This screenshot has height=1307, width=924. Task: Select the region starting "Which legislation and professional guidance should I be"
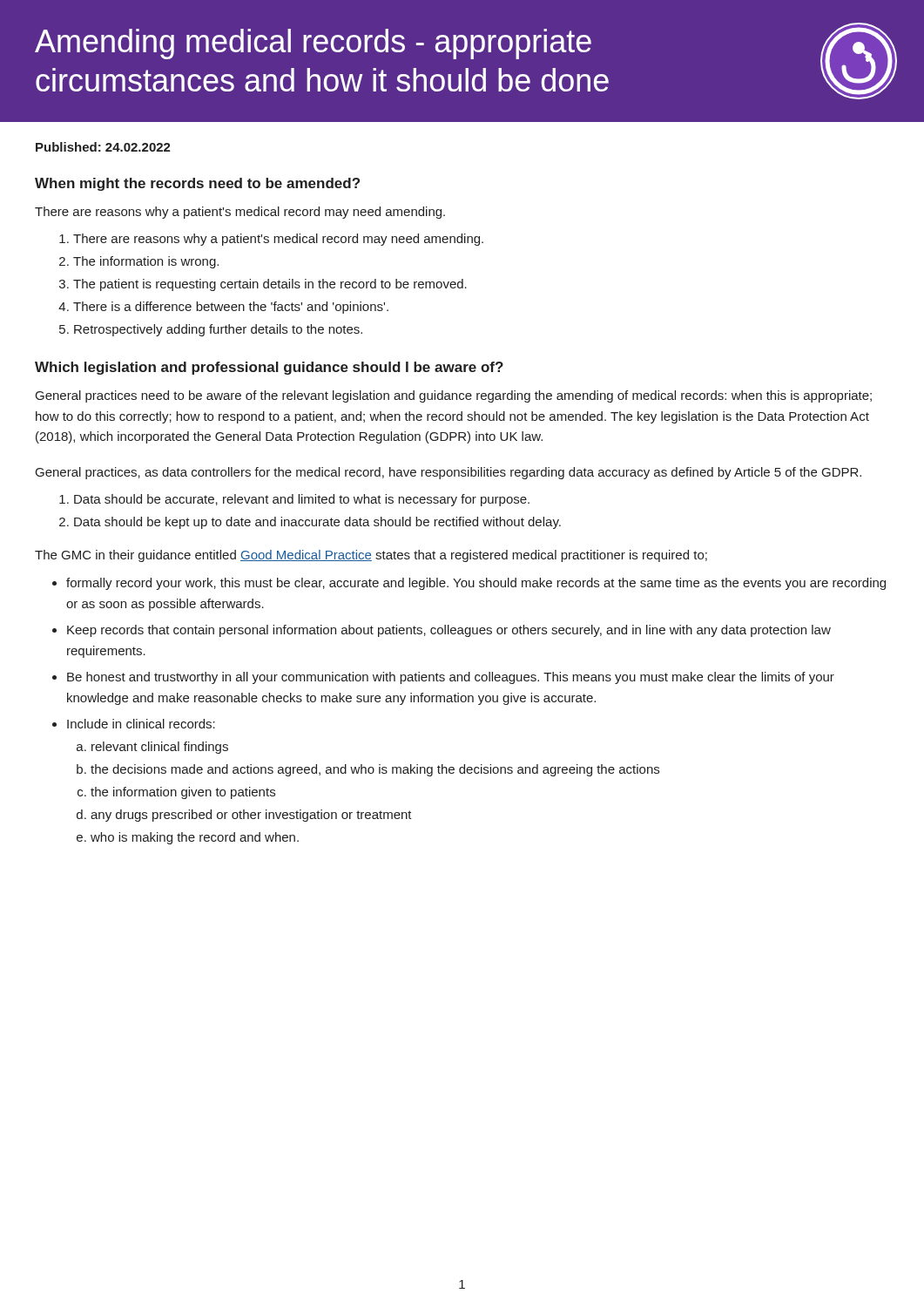(269, 367)
